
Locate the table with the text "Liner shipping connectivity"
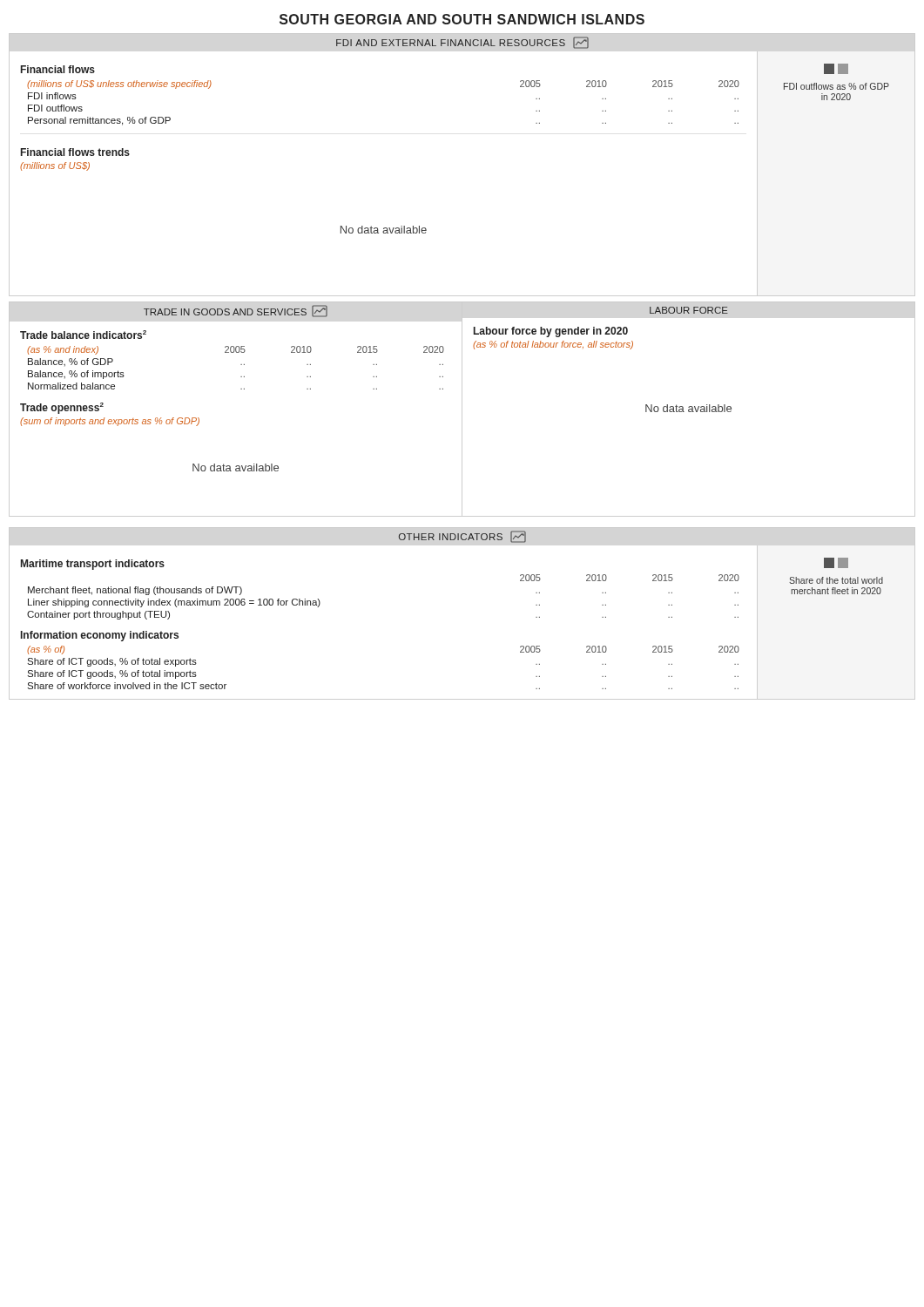(383, 596)
